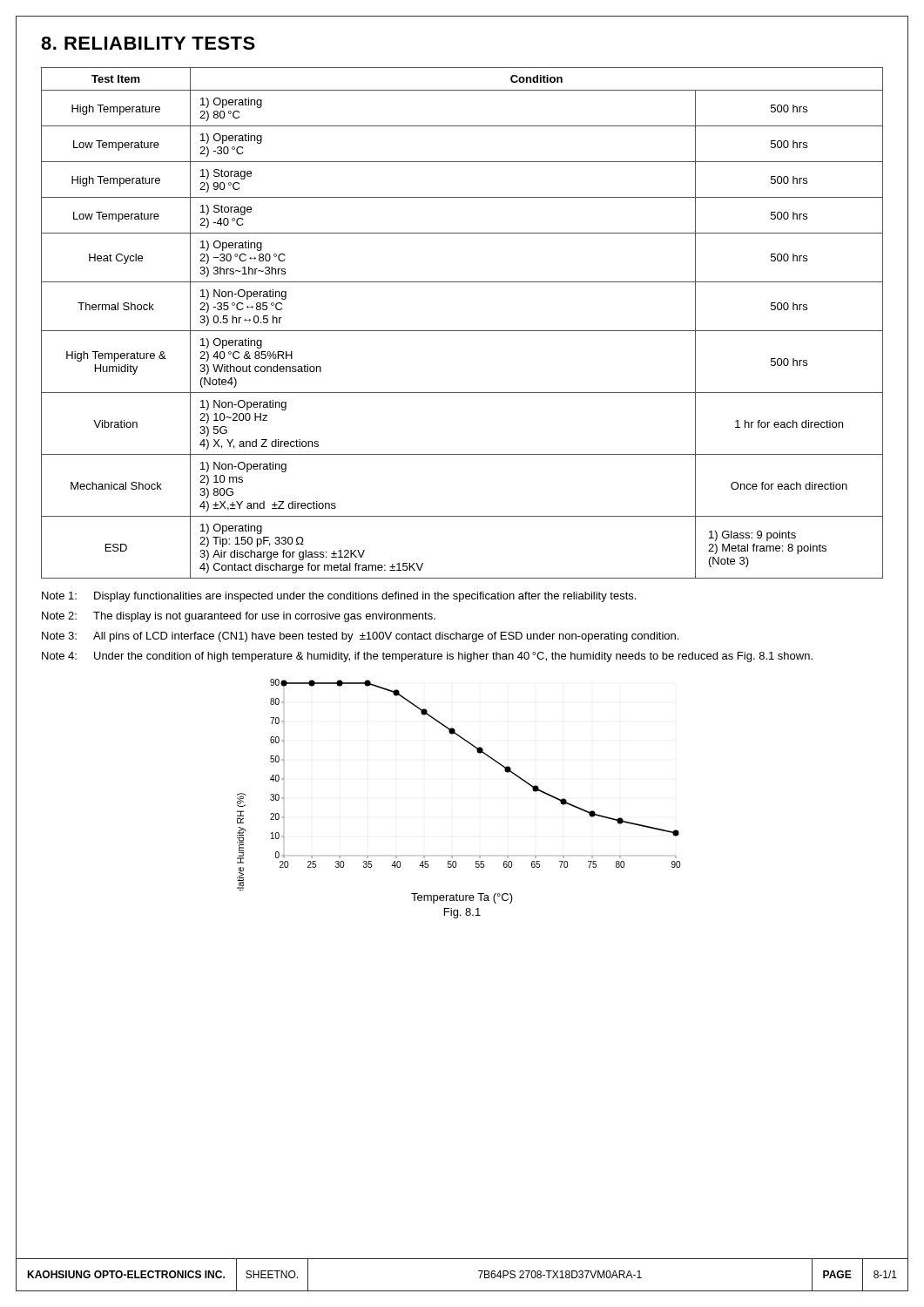Find the block on this page that starts "Note 1: Display"
The width and height of the screenshot is (924, 1307).
click(462, 596)
